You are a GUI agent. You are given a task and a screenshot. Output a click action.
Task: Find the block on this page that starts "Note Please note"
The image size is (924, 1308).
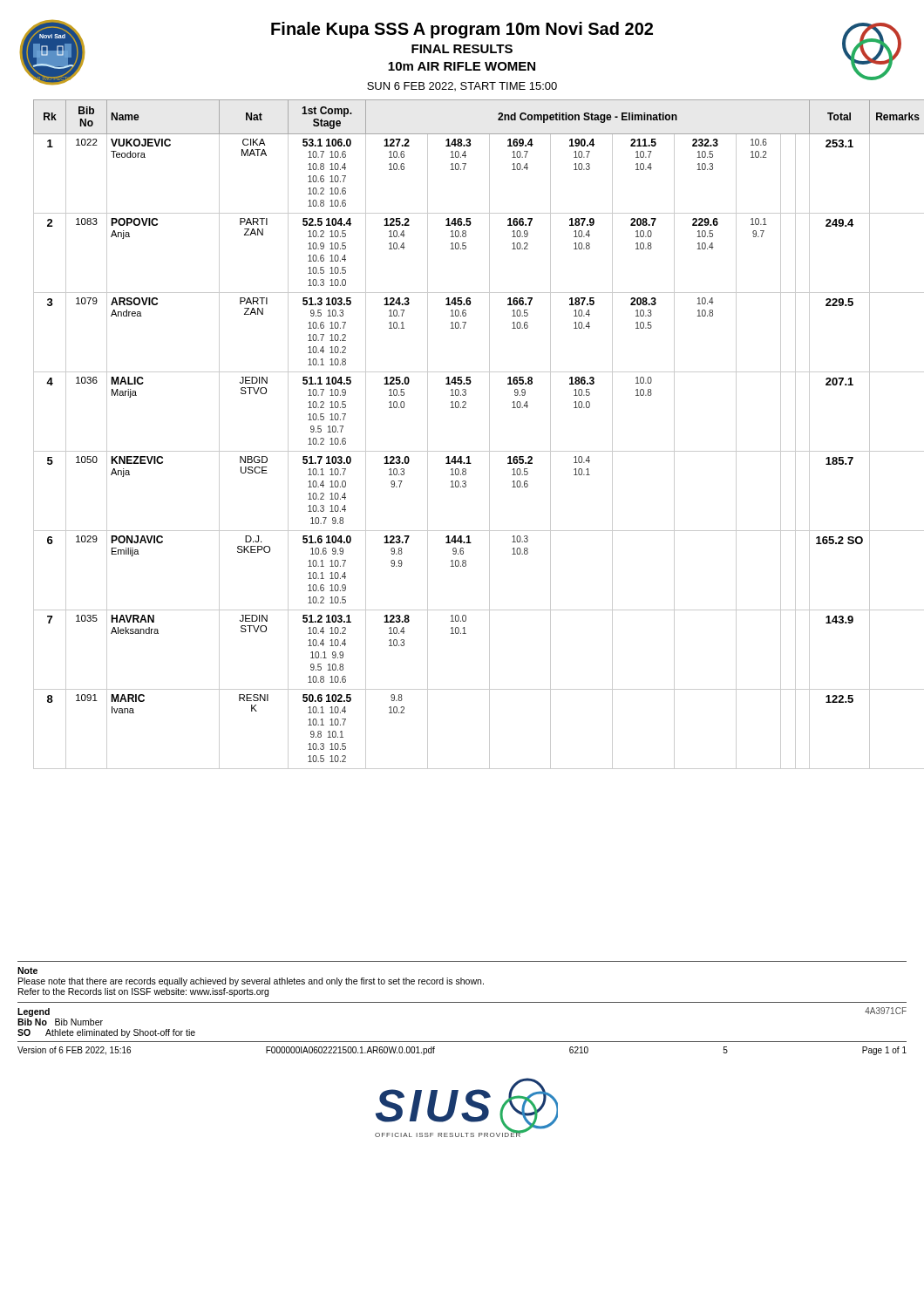[x=462, y=981]
